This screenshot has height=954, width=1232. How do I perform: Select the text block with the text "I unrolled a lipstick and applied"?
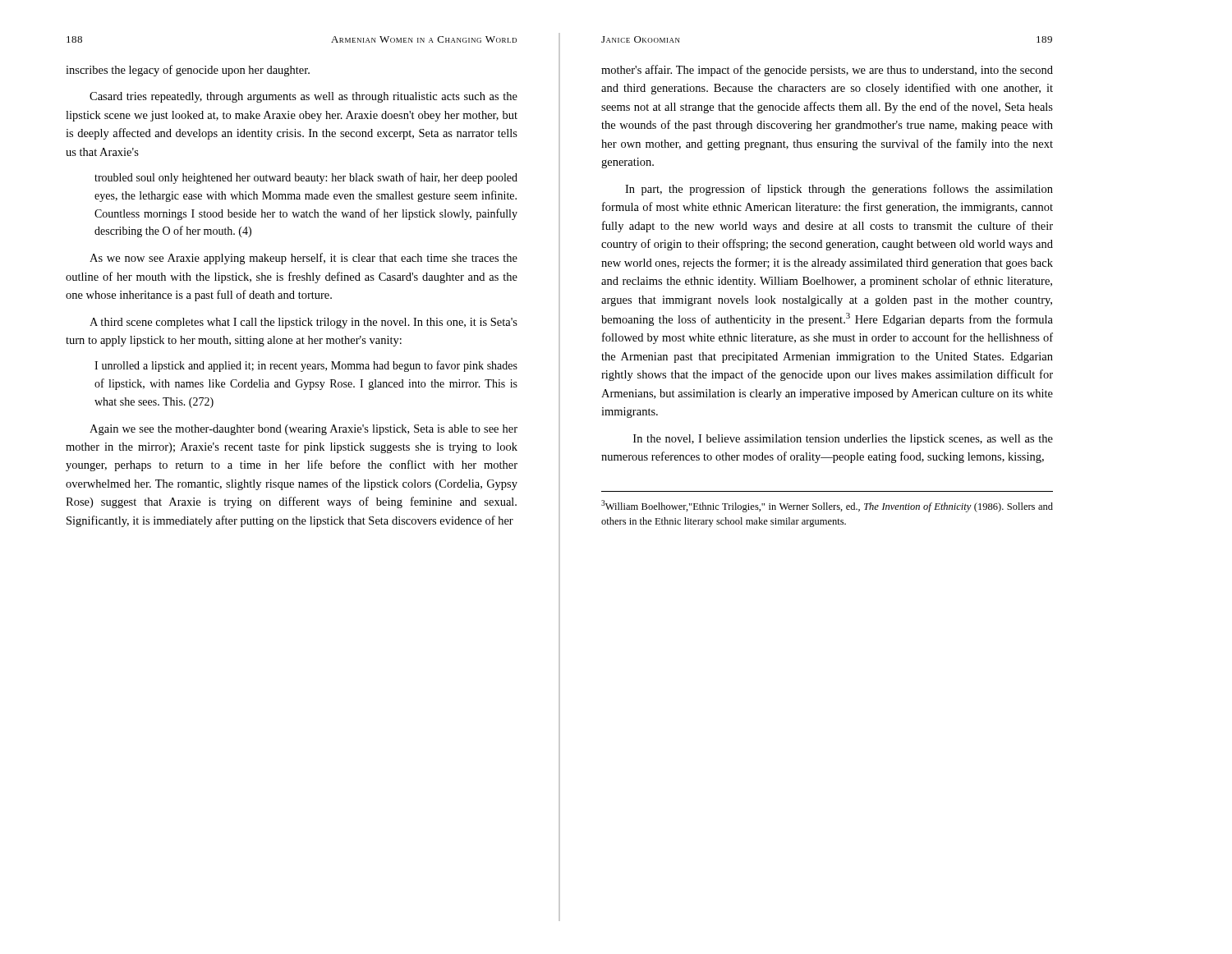(306, 384)
